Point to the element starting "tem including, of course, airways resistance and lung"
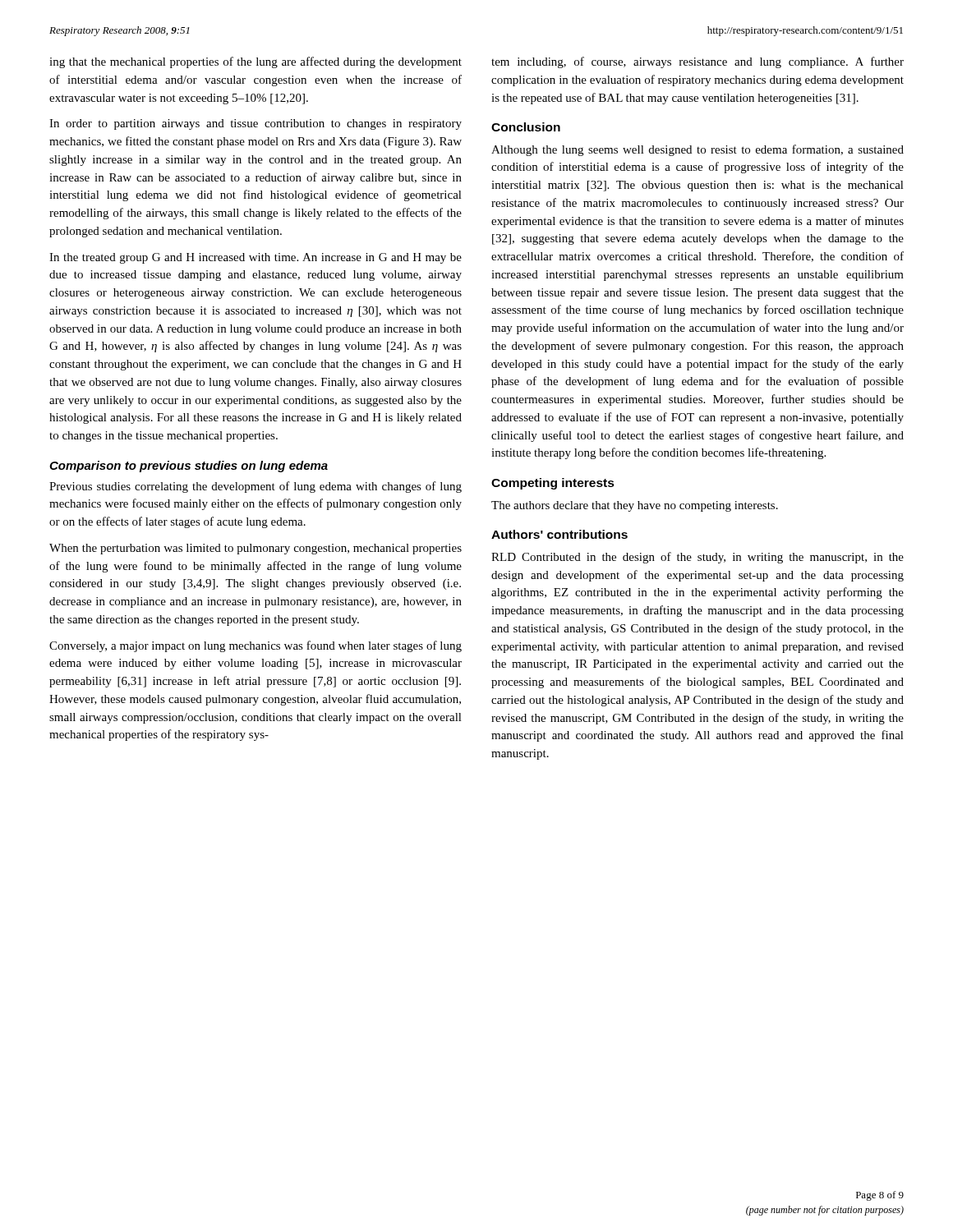The image size is (953, 1232). (x=698, y=80)
